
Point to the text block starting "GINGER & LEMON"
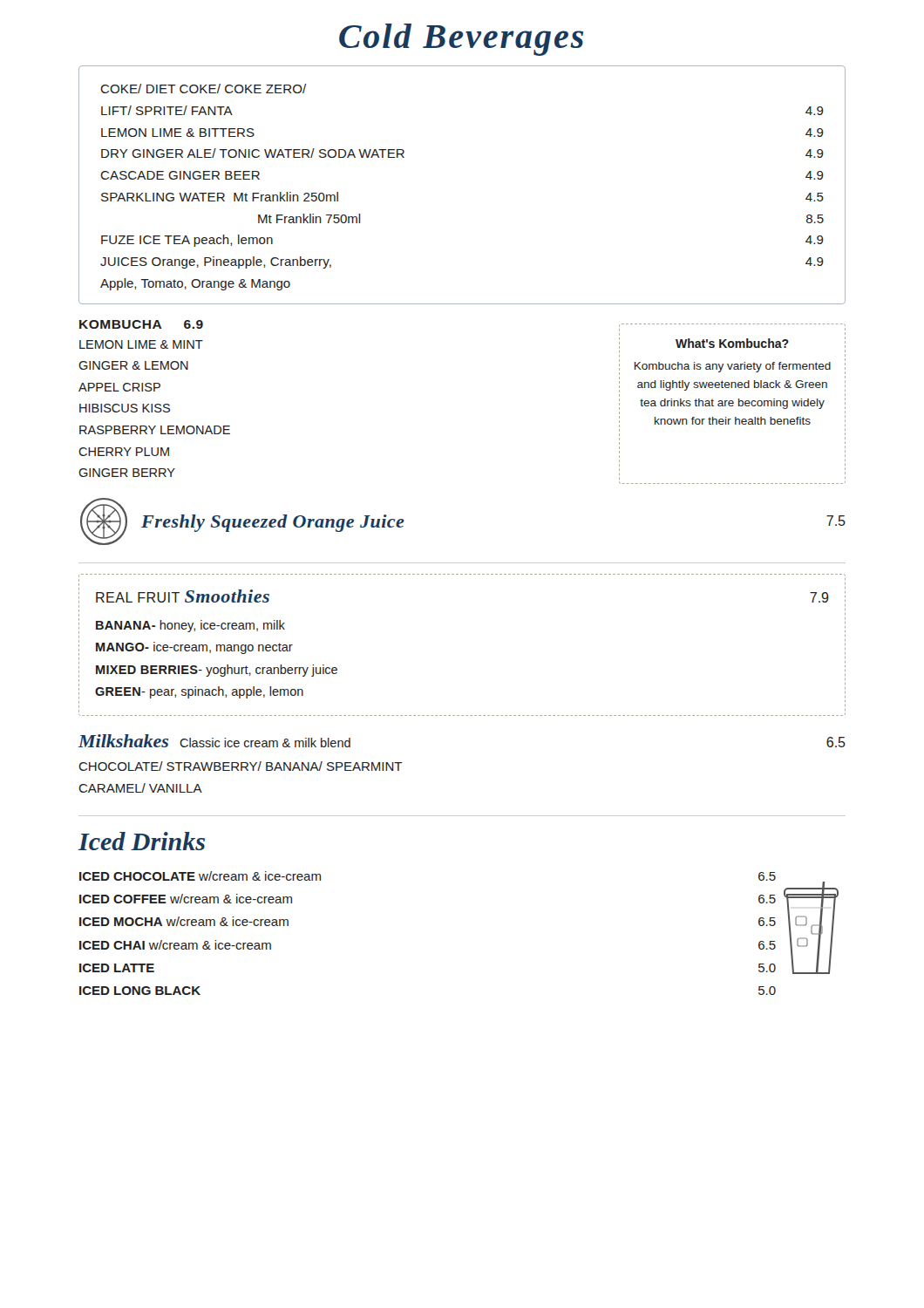pos(134,366)
